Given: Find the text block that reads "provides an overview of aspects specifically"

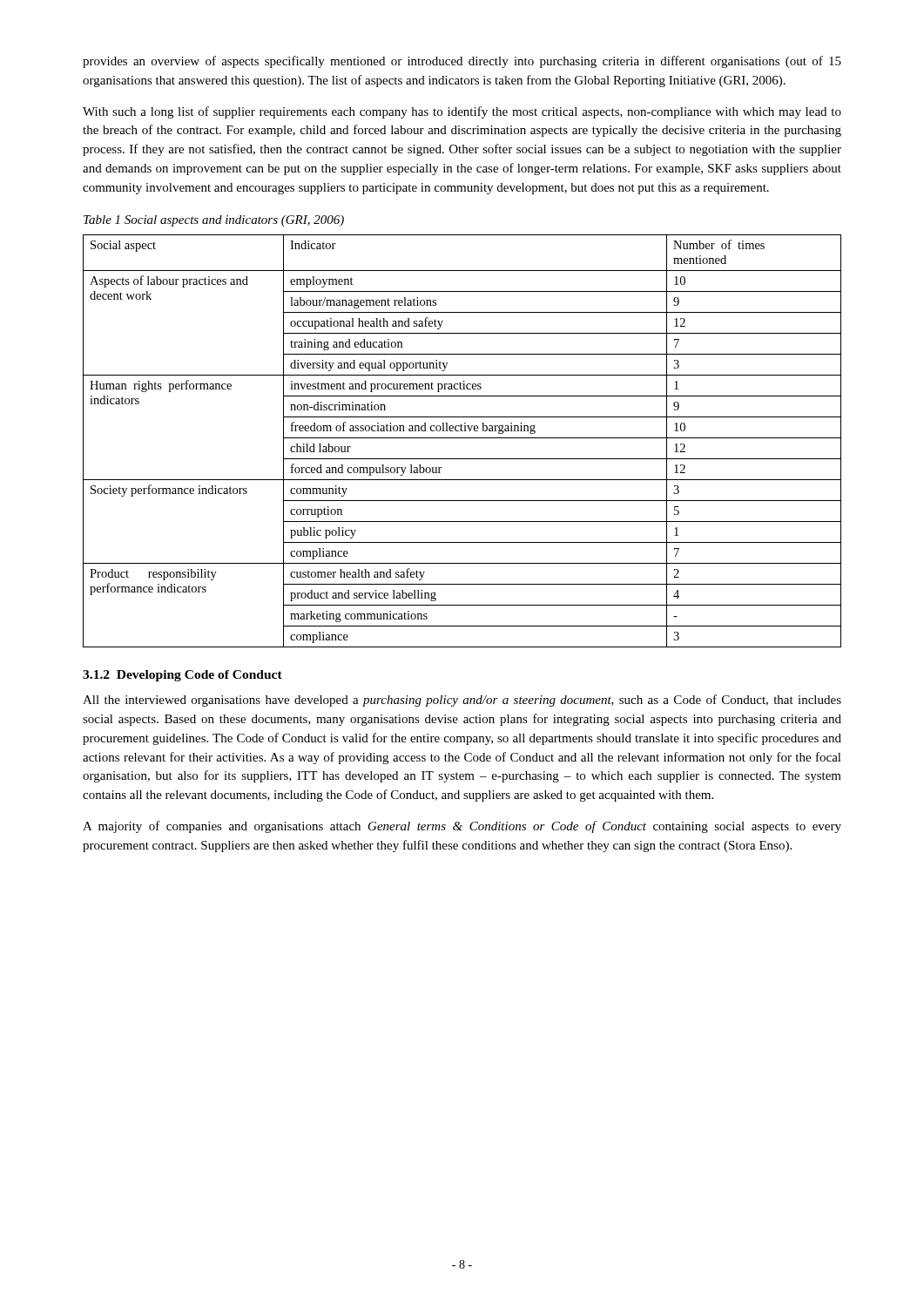Looking at the screenshot, I should pos(462,70).
